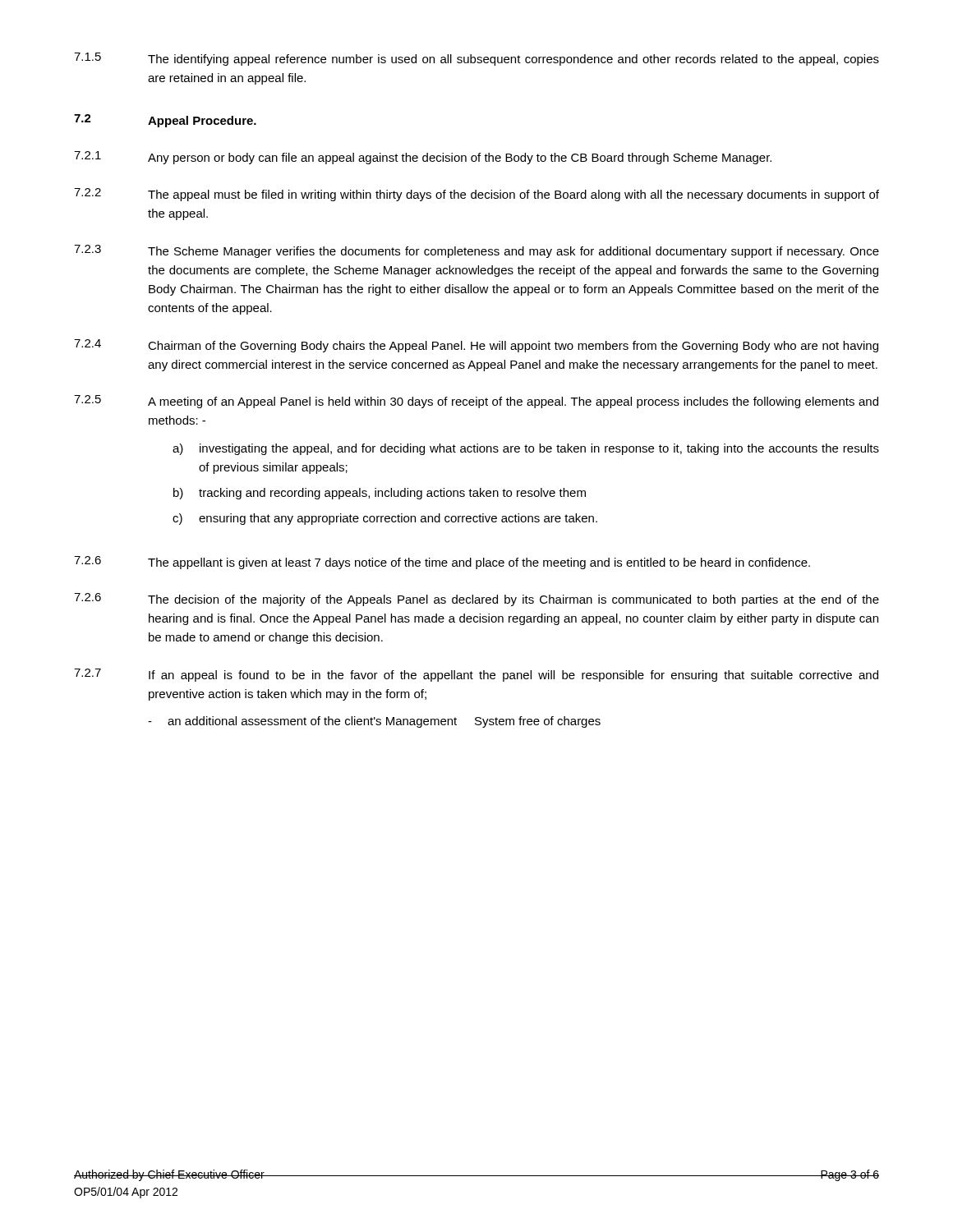
Task: Select the list item that says "7.2.4 Chairman of the Governing Body chairs the"
Action: click(x=476, y=355)
